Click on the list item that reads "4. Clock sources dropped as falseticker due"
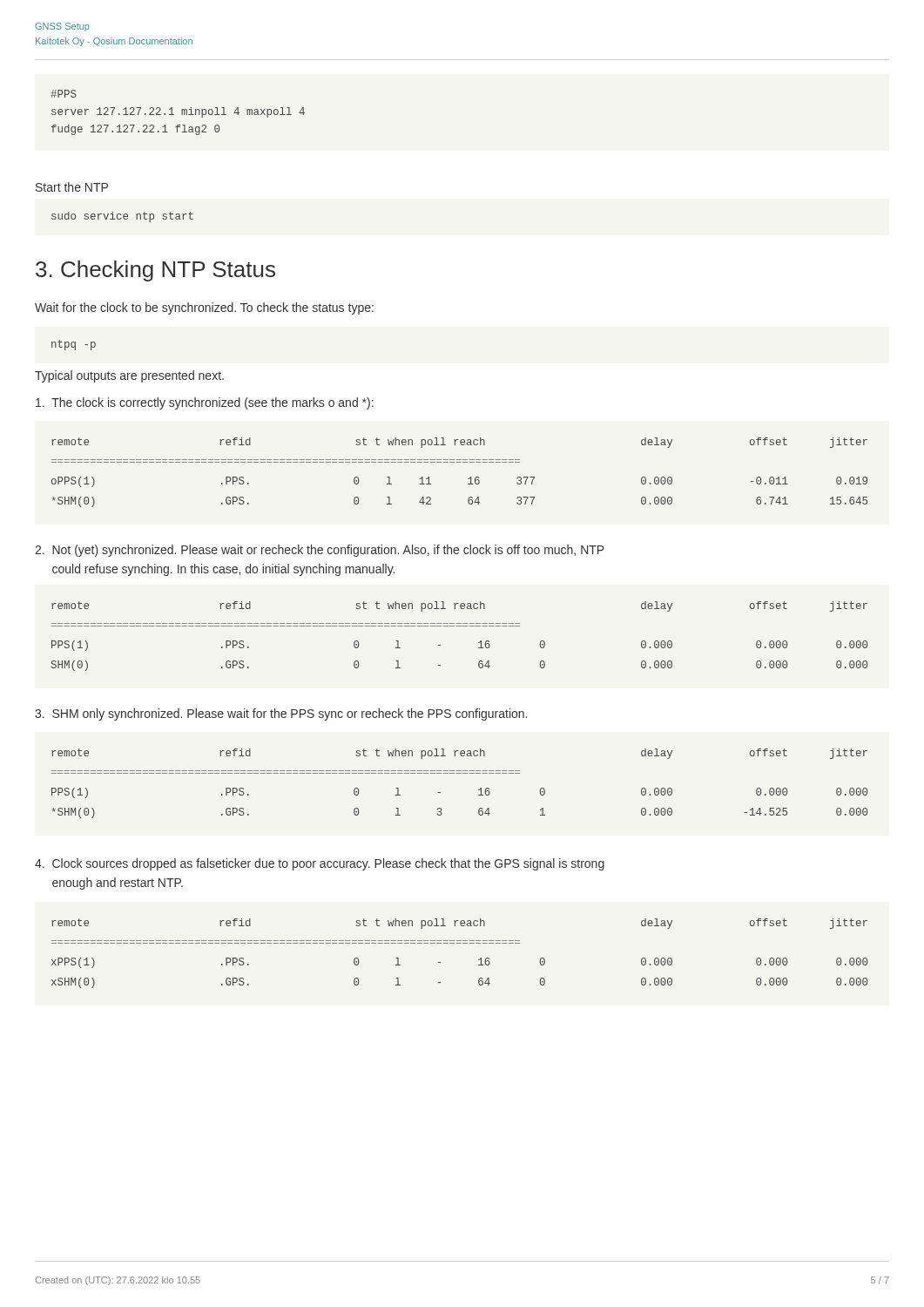This screenshot has width=924, height=1307. tap(320, 873)
